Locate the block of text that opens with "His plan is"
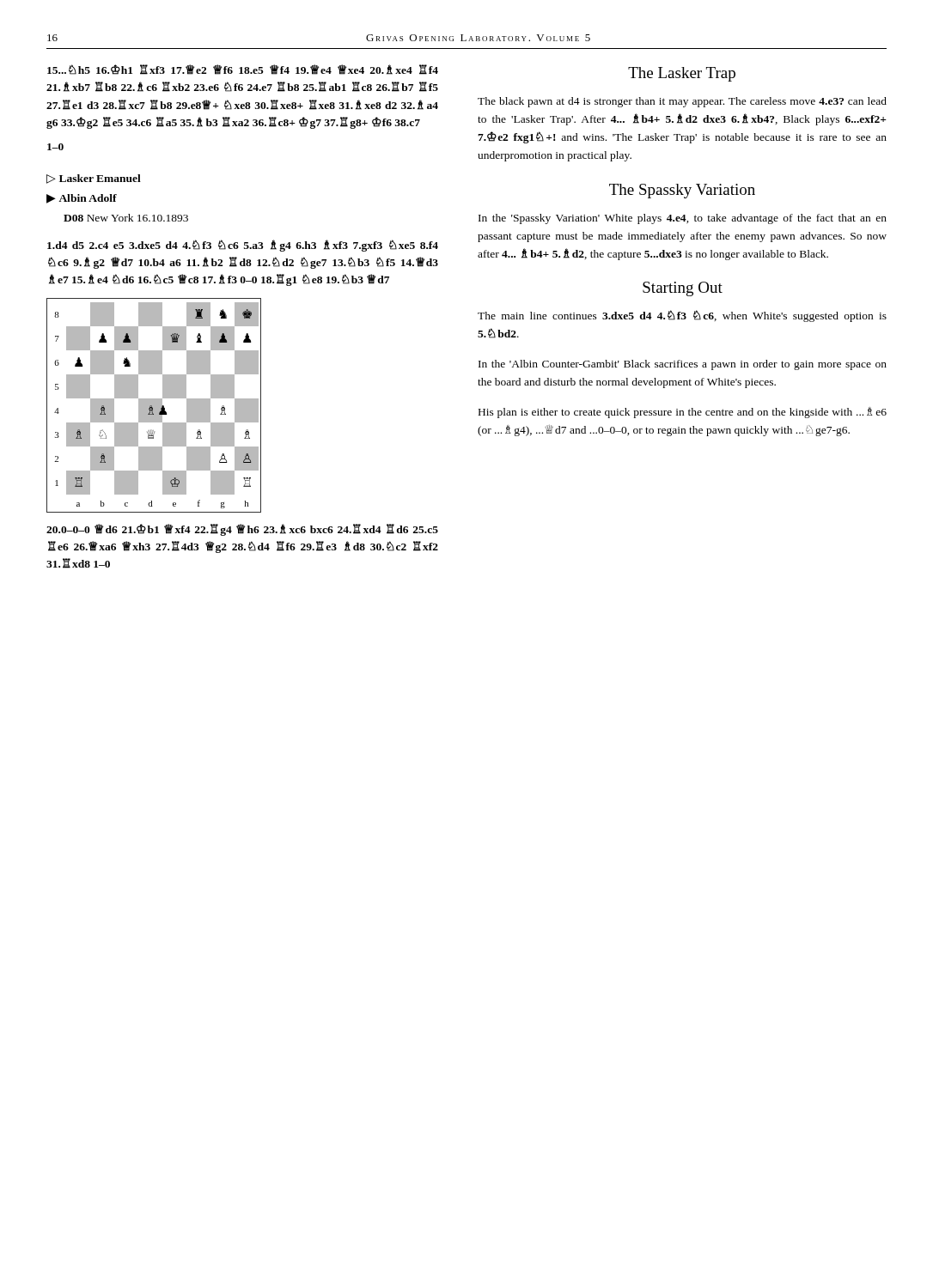 click(682, 421)
